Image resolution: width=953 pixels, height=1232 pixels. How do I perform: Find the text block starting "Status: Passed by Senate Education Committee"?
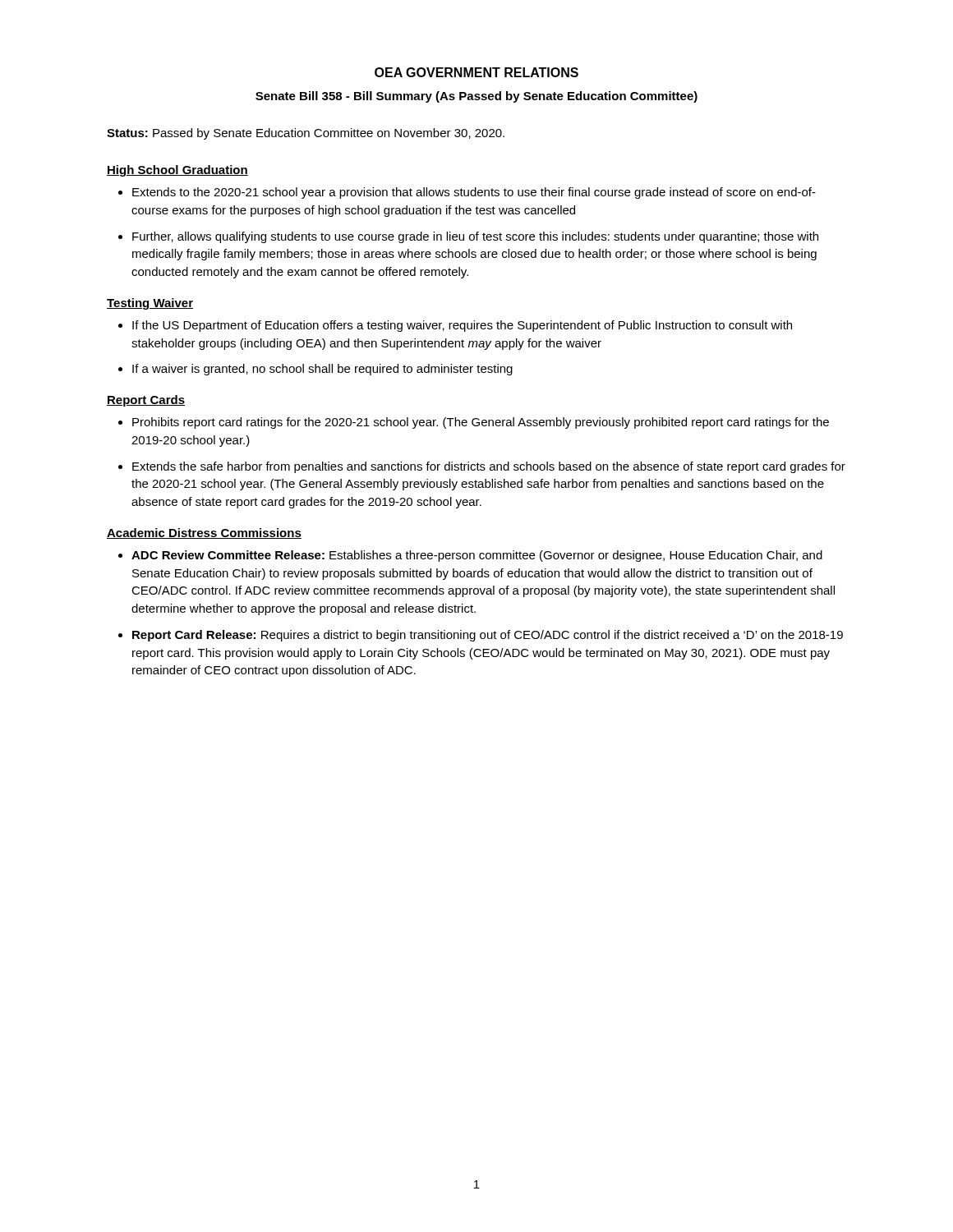306,133
